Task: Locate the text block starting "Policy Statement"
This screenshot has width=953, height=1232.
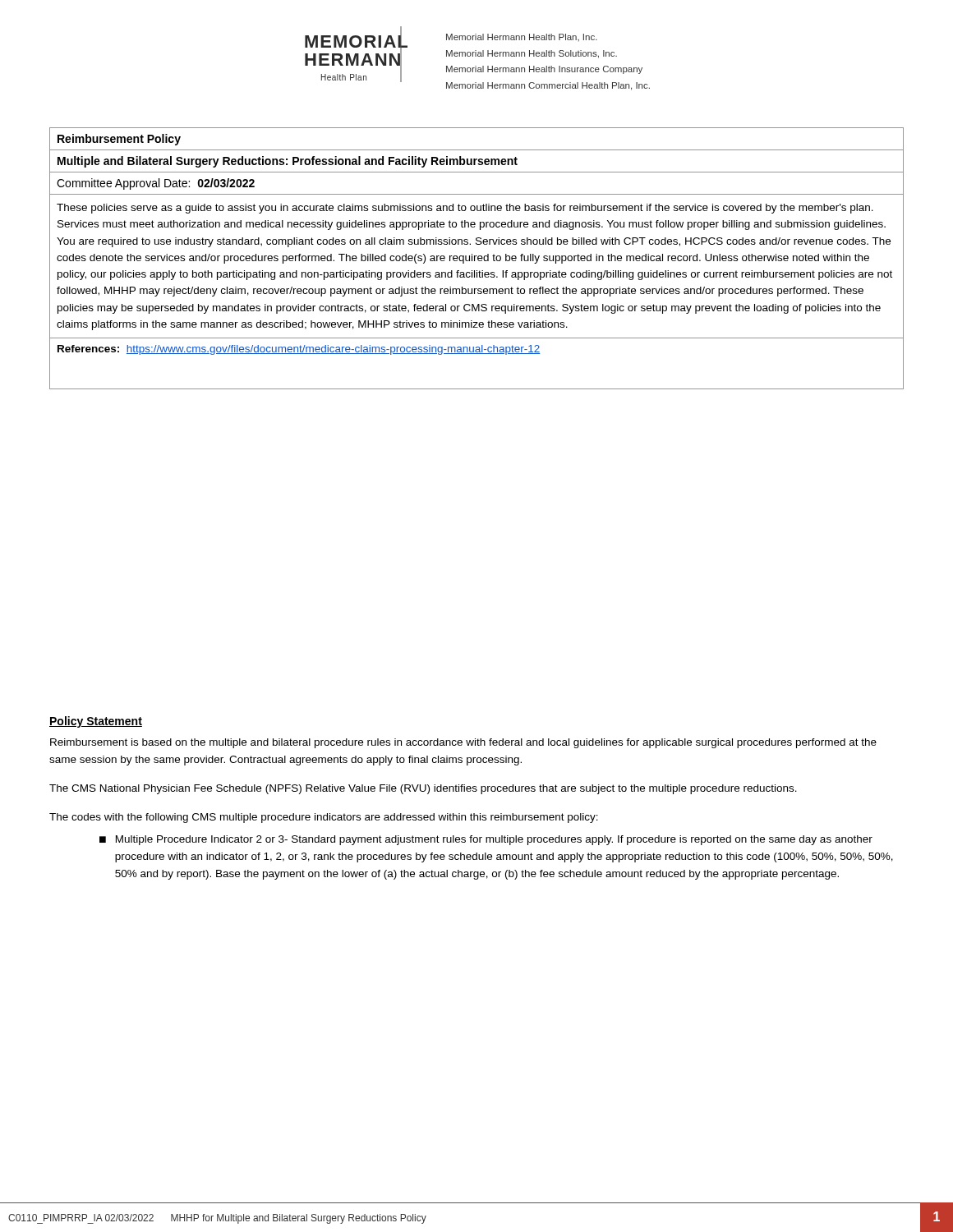Action: (x=96, y=721)
